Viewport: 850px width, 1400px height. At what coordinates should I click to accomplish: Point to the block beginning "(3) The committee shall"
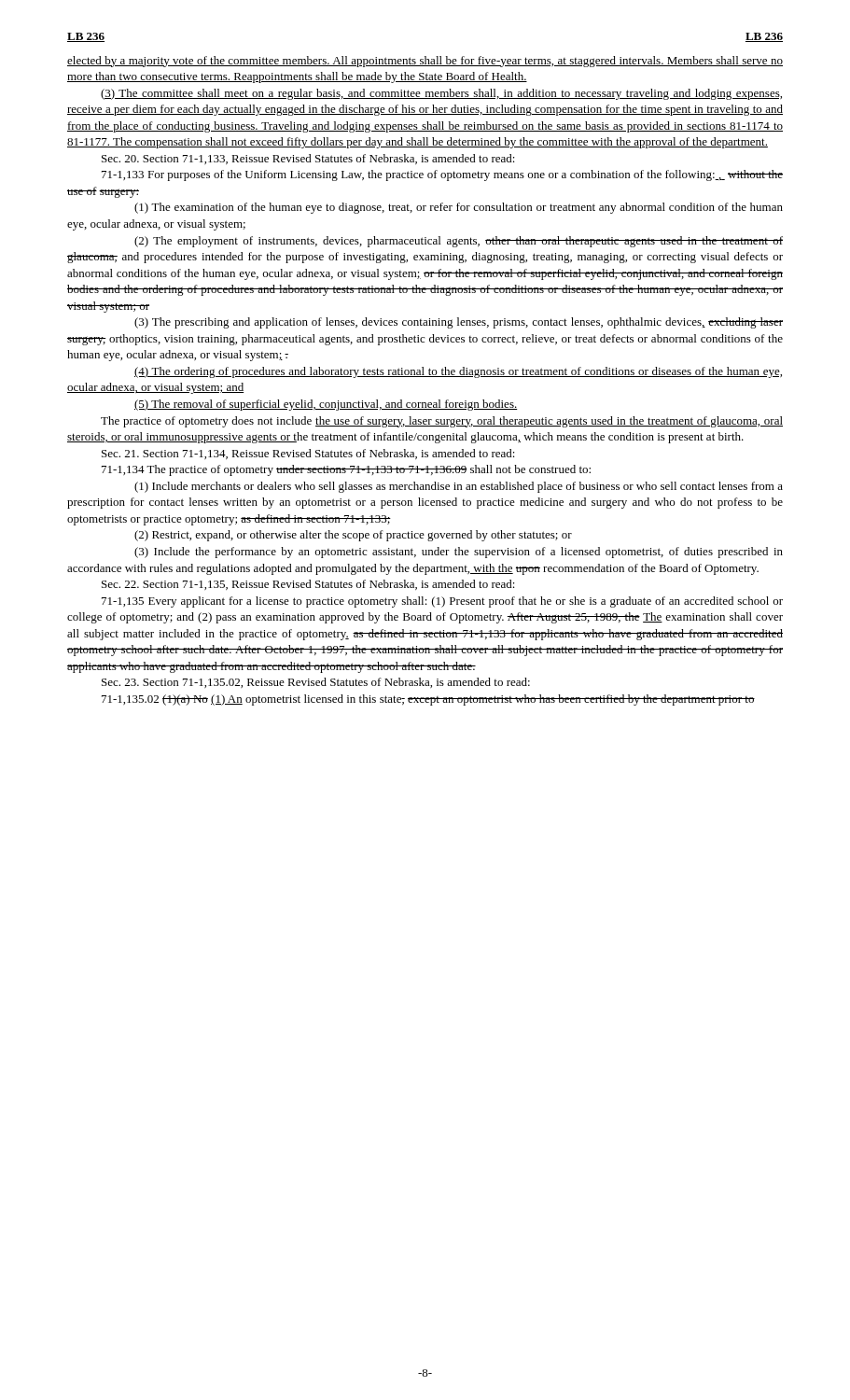click(425, 117)
